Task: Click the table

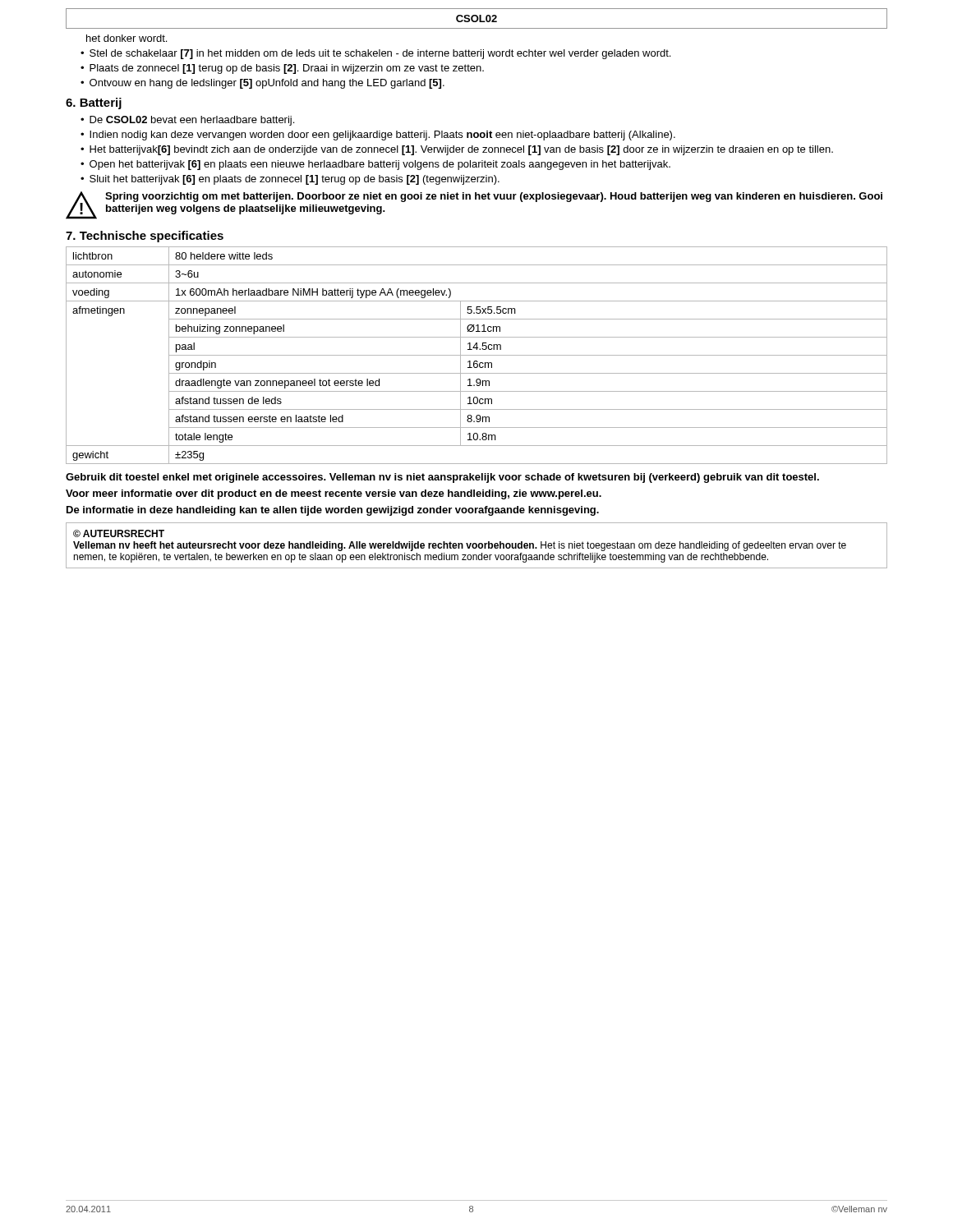Action: [x=476, y=355]
